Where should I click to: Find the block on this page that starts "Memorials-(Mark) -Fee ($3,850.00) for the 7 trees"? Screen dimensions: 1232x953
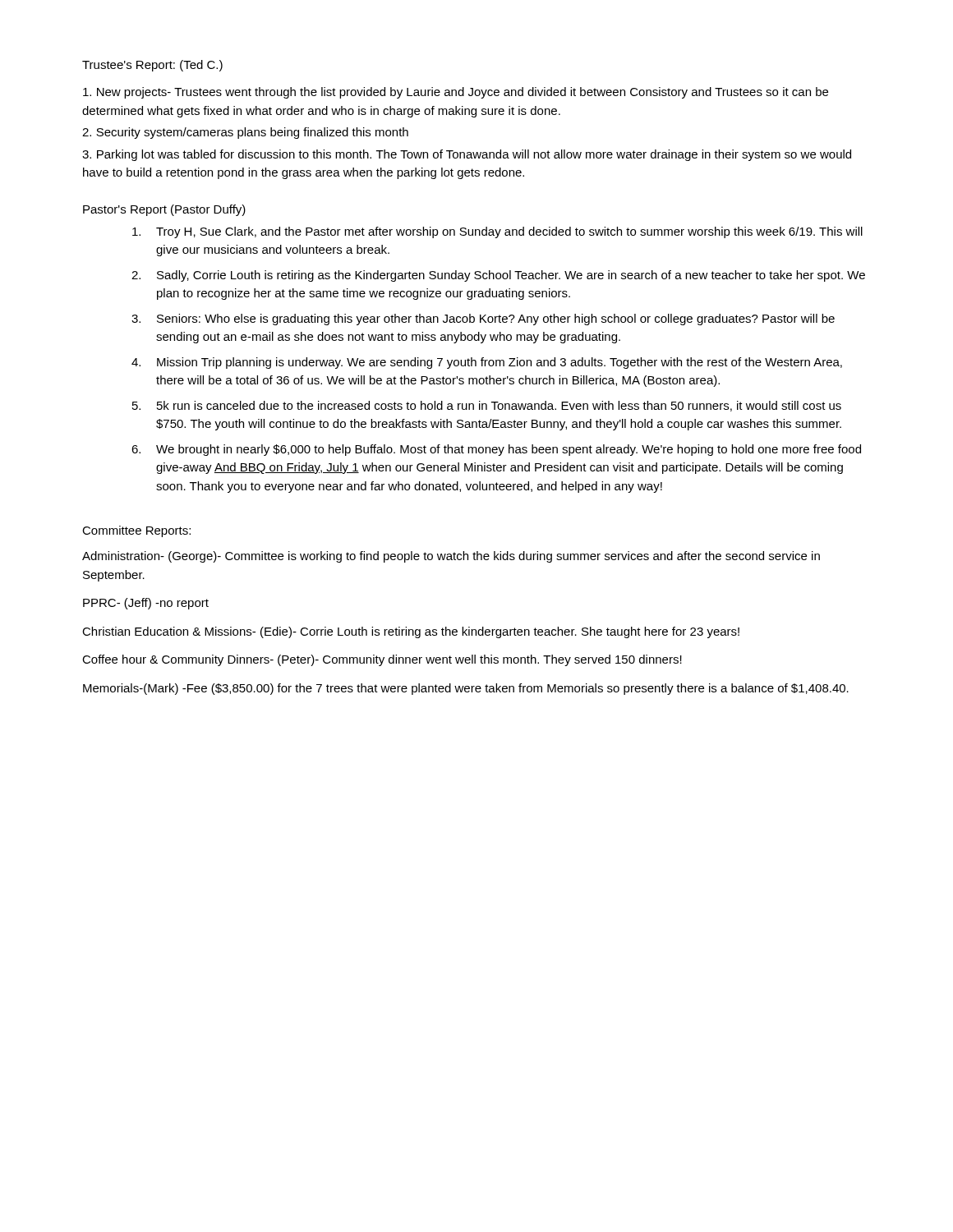click(466, 687)
